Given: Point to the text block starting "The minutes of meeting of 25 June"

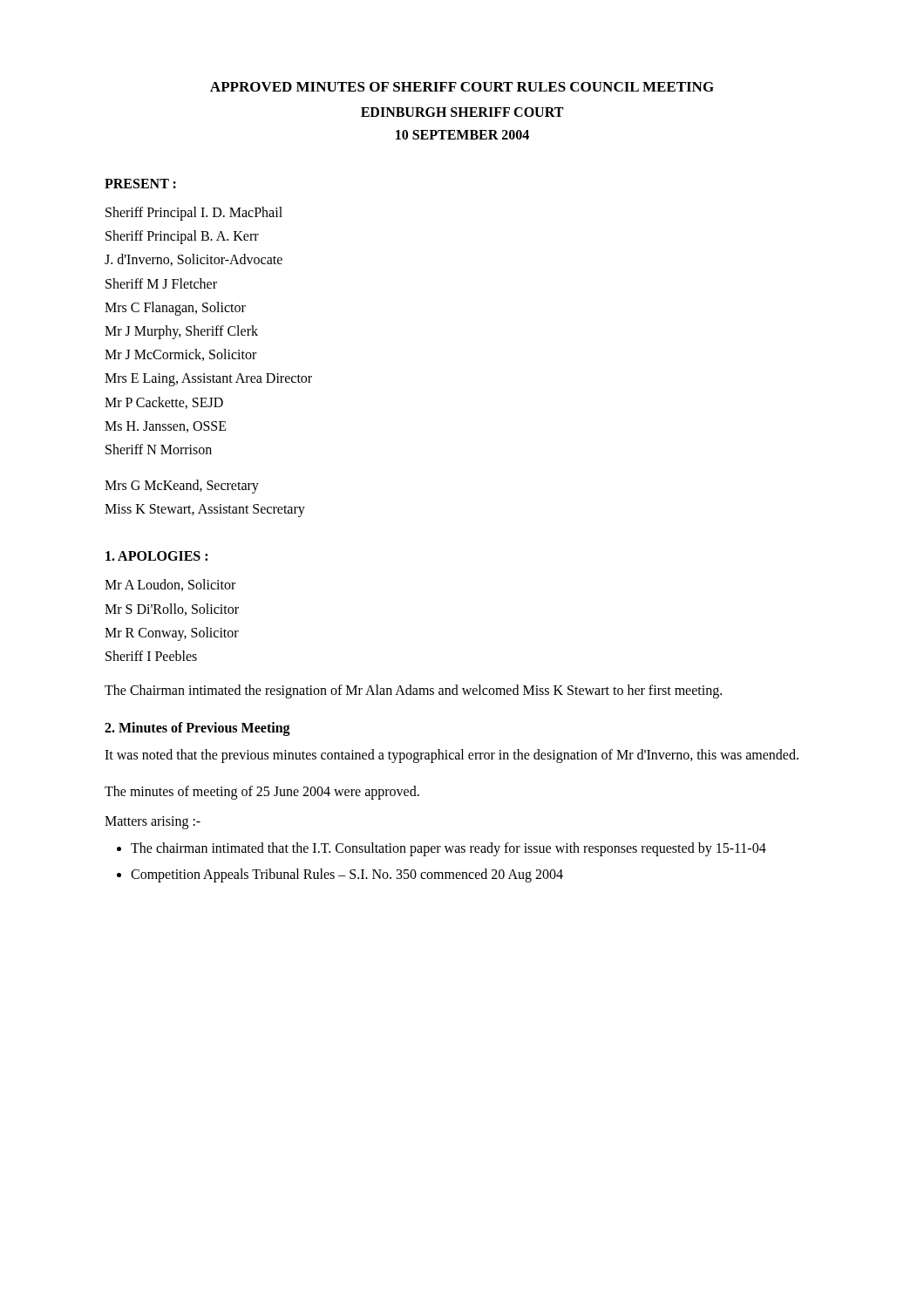Looking at the screenshot, I should 262,792.
